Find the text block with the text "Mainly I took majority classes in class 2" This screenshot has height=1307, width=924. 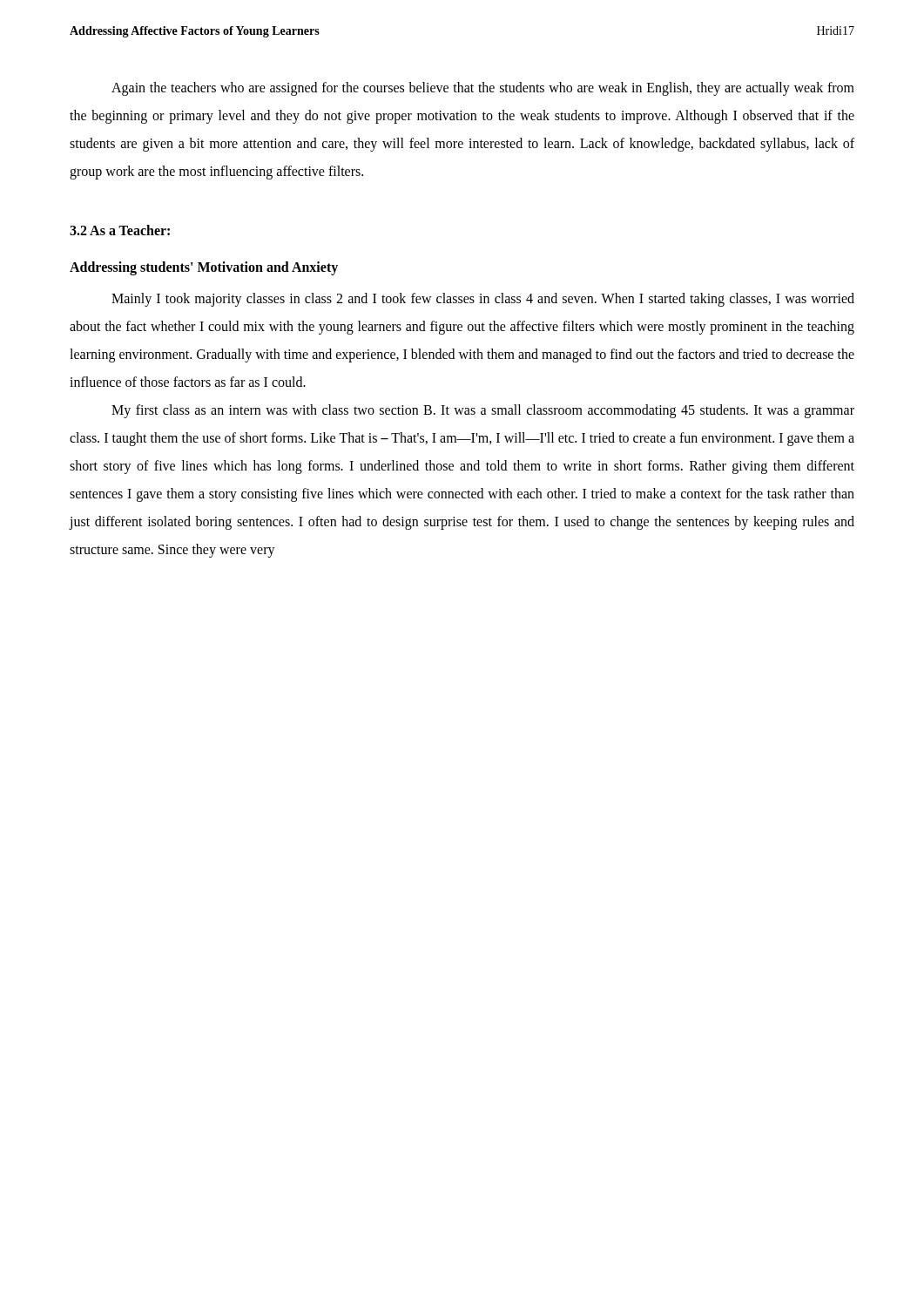click(462, 341)
